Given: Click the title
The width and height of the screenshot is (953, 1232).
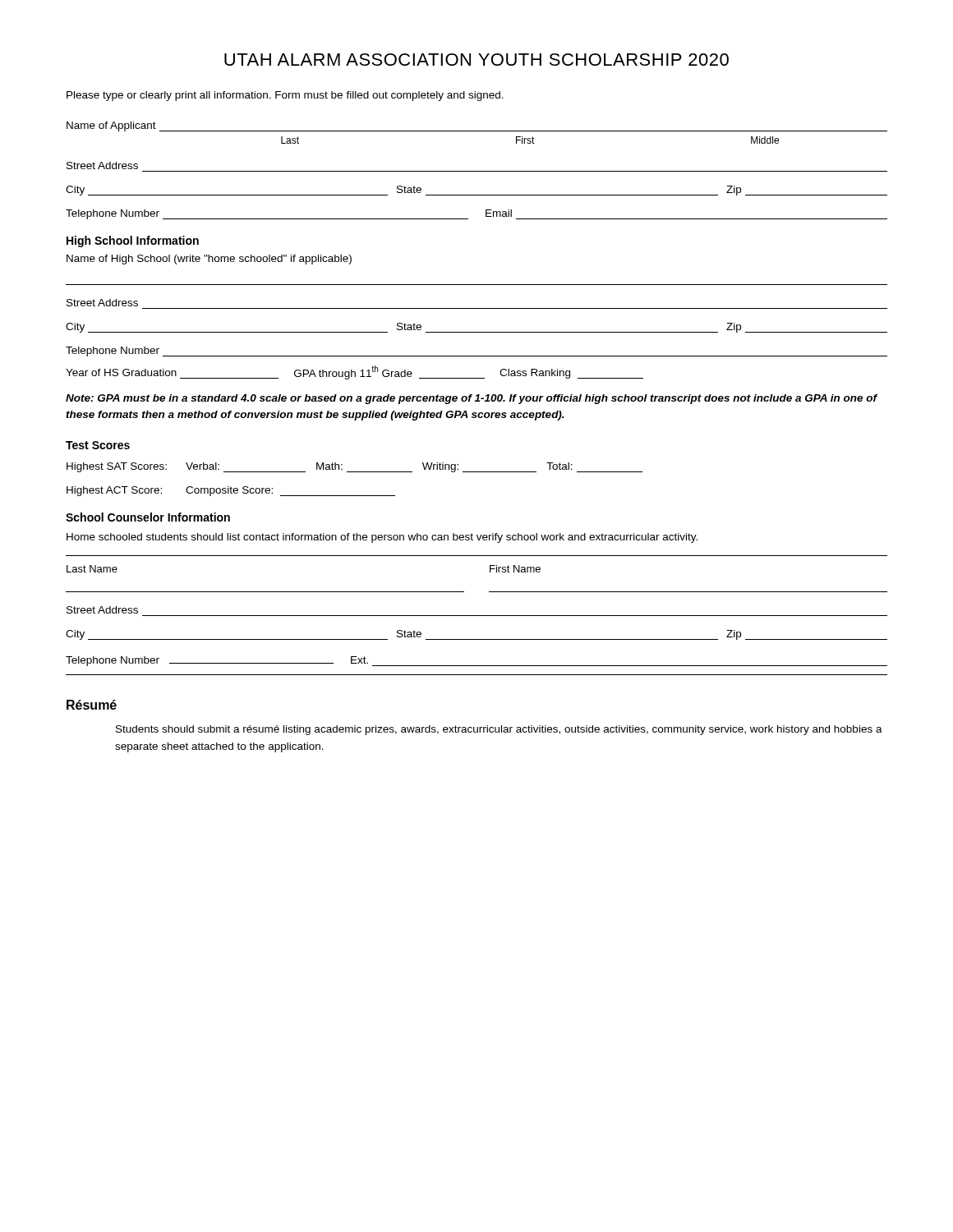Looking at the screenshot, I should coord(476,60).
